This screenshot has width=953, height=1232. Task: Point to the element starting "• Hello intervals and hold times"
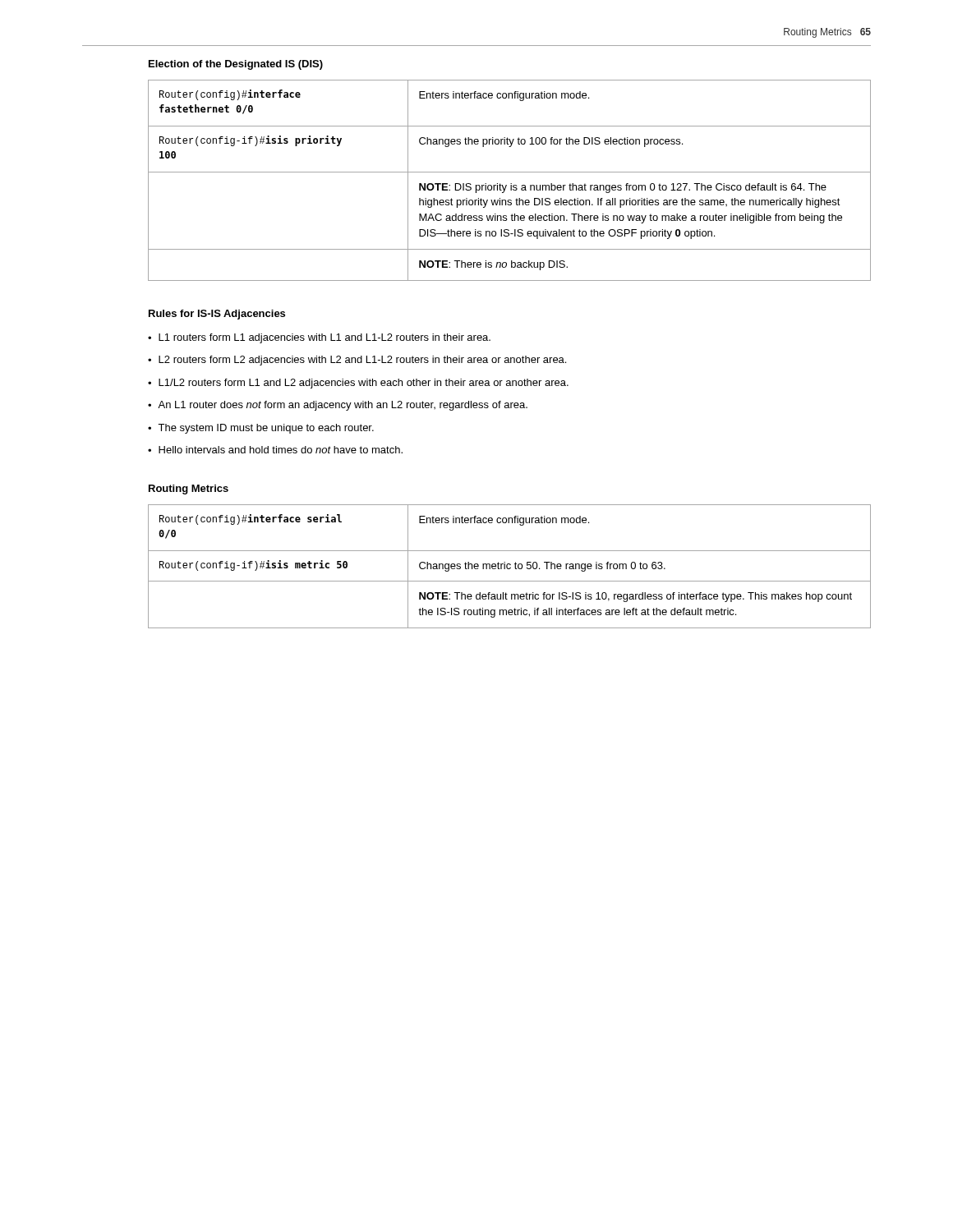[x=276, y=451]
